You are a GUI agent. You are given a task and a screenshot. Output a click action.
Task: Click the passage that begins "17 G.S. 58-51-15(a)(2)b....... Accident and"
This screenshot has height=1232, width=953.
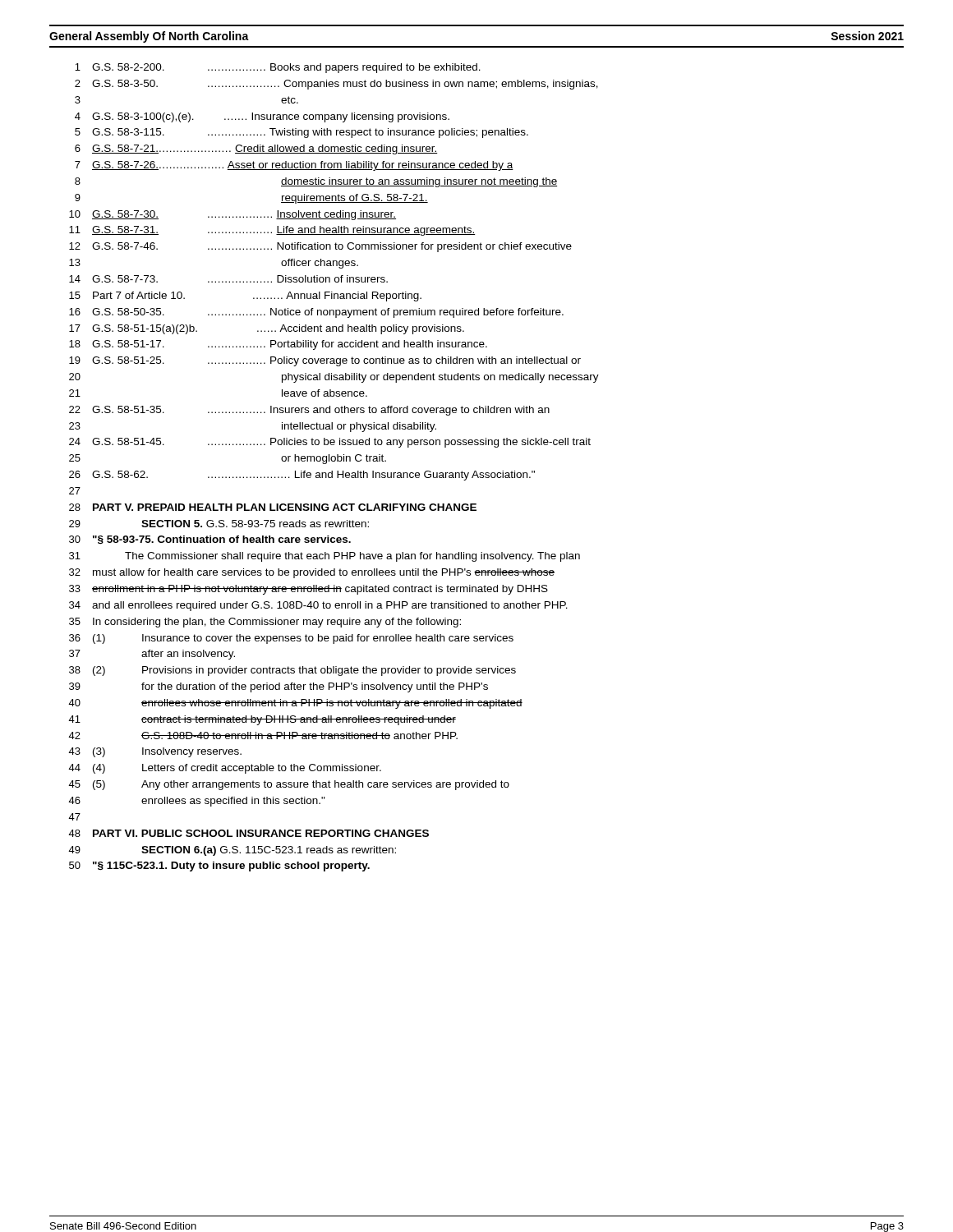click(267, 329)
